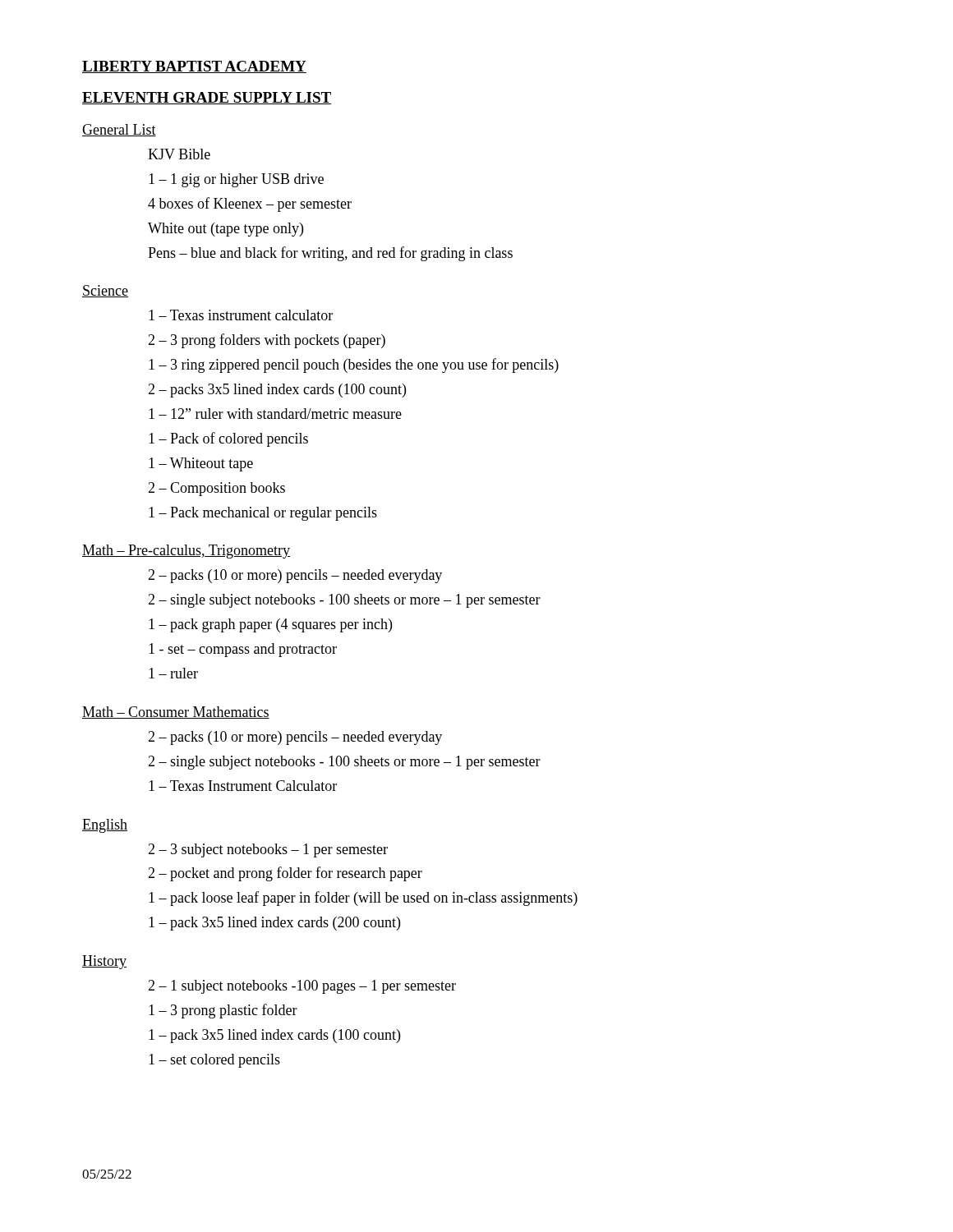The image size is (953, 1232).
Task: Click on the passage starting "2 – 3 subject notebooks"
Action: 268,849
